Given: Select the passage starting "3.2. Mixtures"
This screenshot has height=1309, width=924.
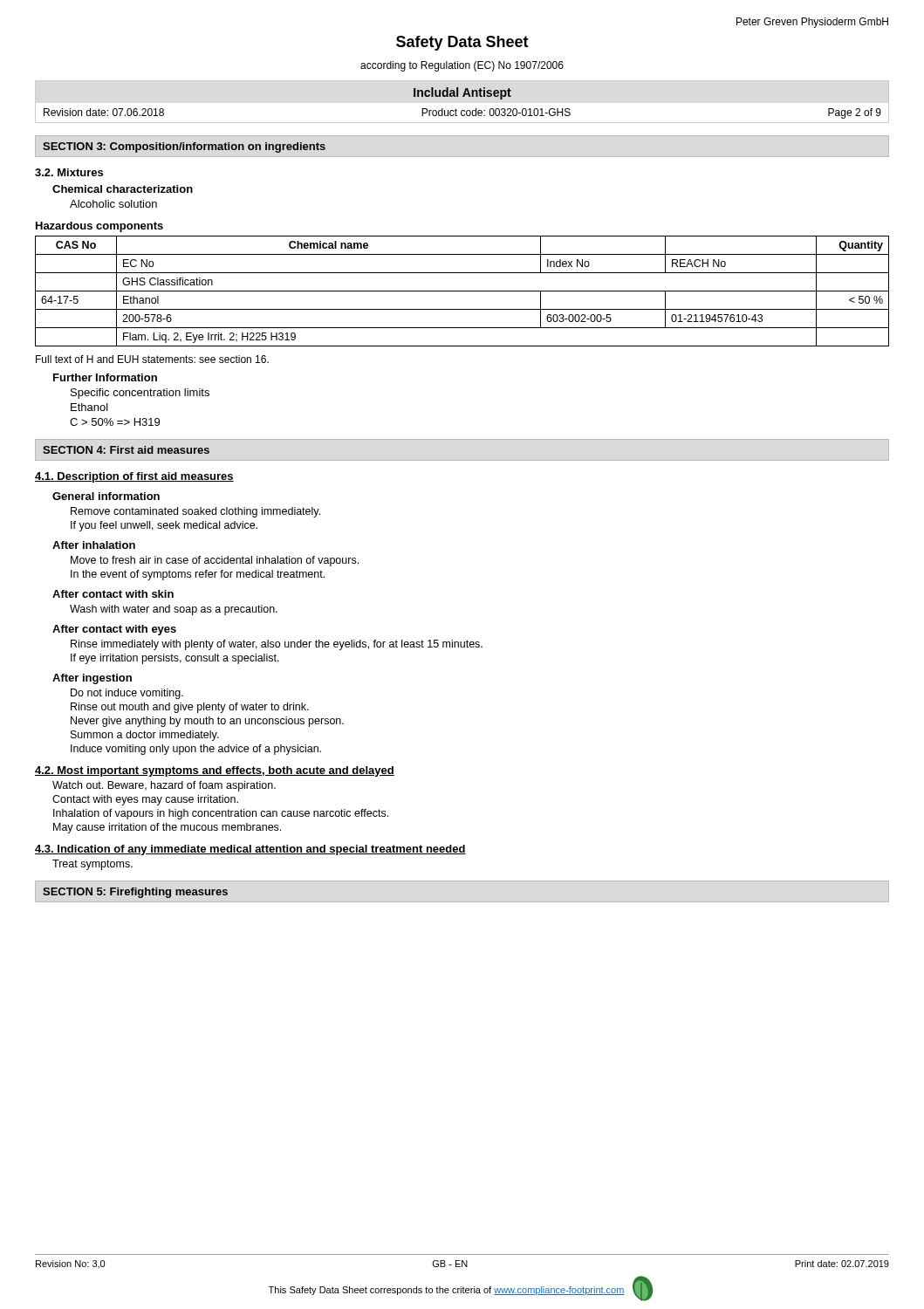Looking at the screenshot, I should 69,172.
